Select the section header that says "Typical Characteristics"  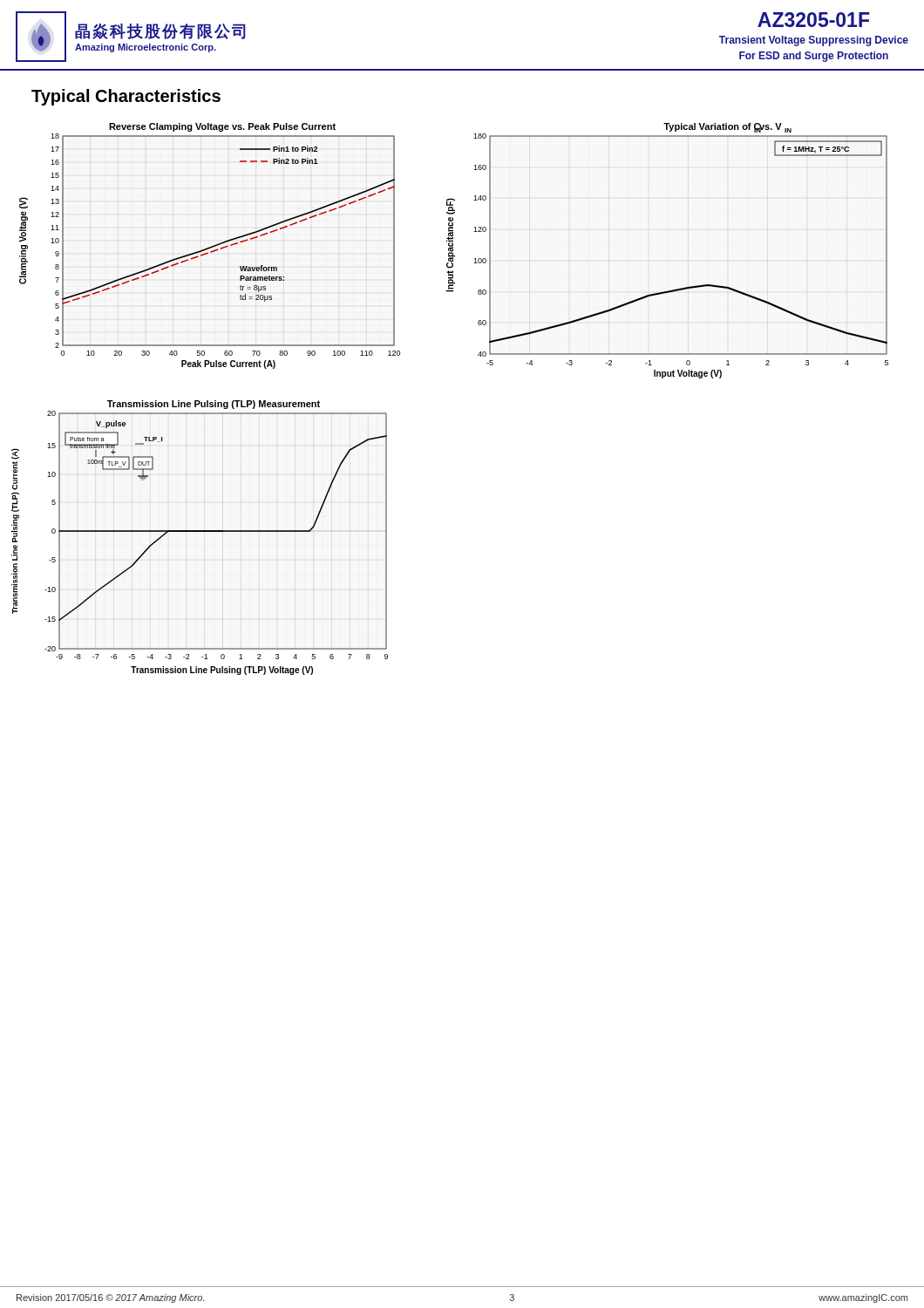126,96
